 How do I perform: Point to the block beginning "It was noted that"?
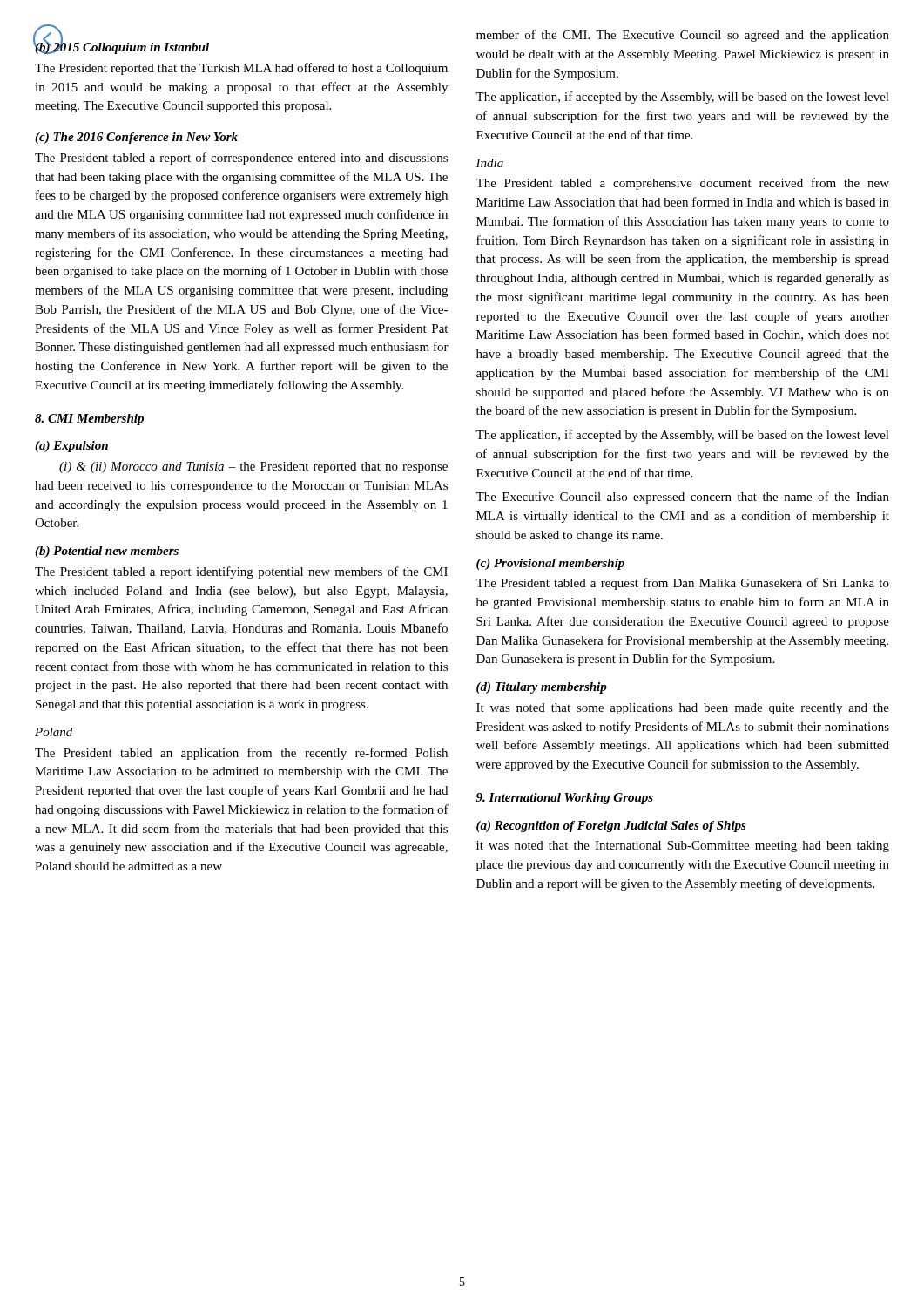tap(683, 736)
